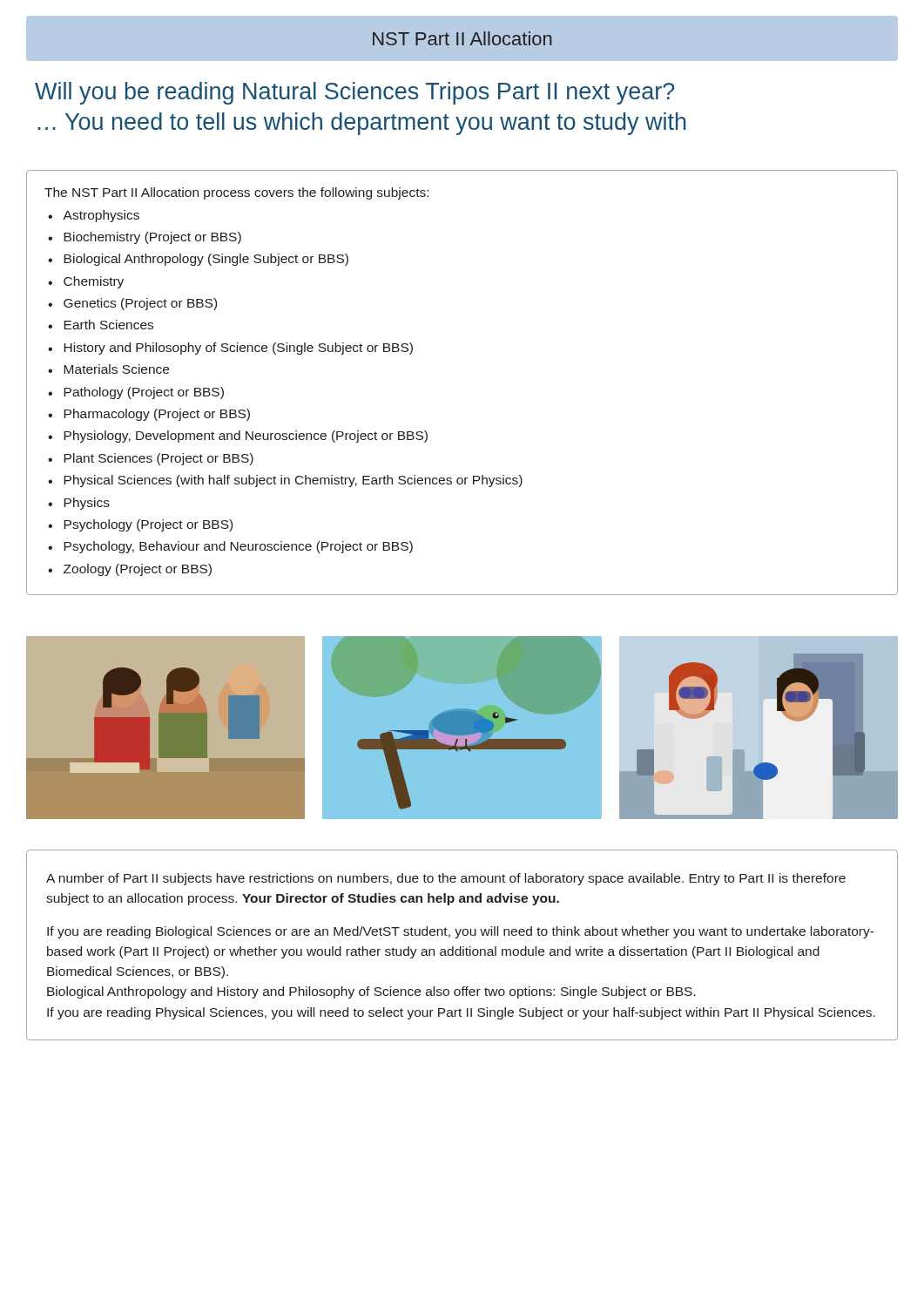Image resolution: width=924 pixels, height=1307 pixels.
Task: Where does it say "Earth Sciences"?
Action: pyautogui.click(x=109, y=325)
